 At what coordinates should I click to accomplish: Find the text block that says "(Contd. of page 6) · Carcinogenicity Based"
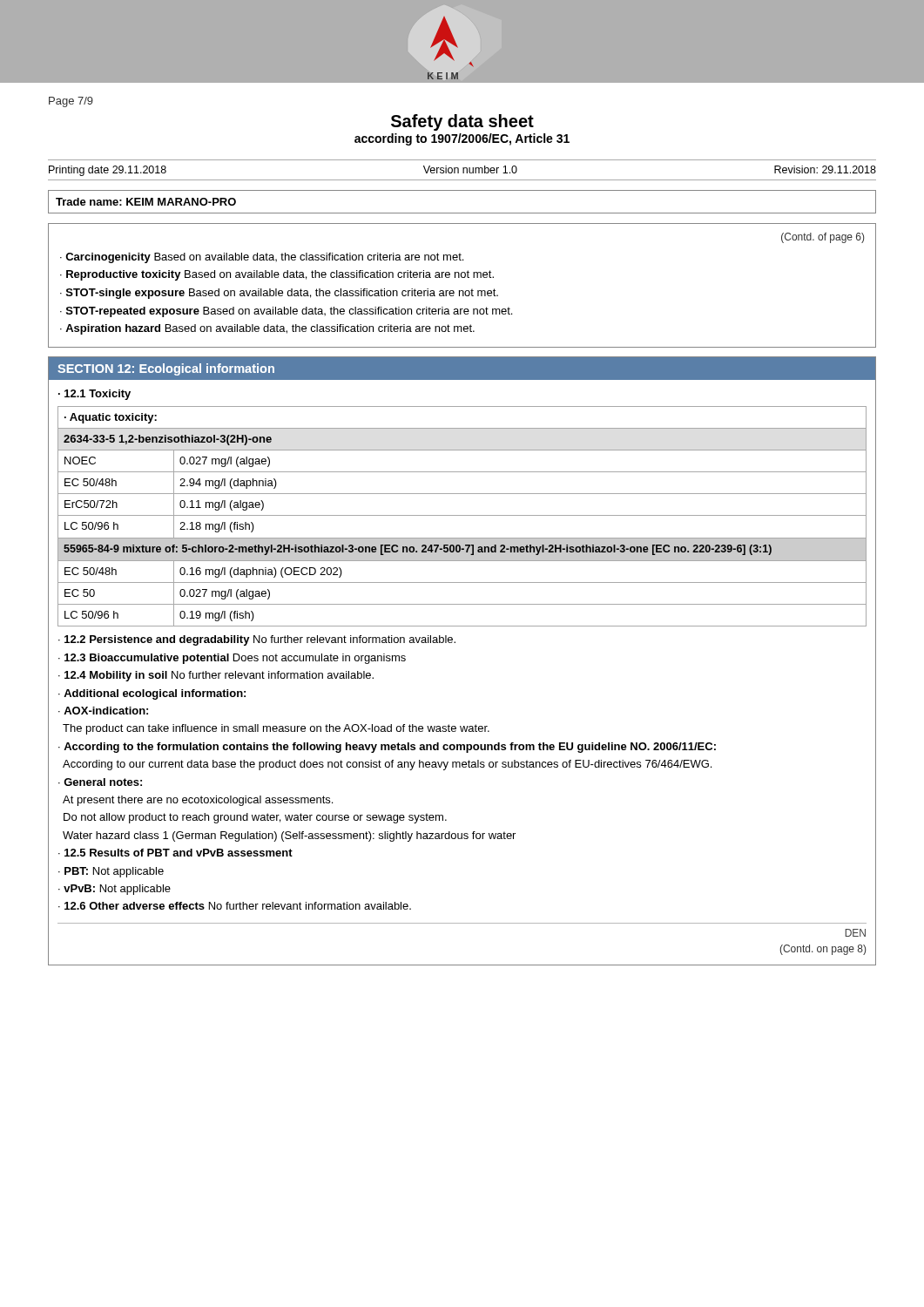pyautogui.click(x=462, y=283)
